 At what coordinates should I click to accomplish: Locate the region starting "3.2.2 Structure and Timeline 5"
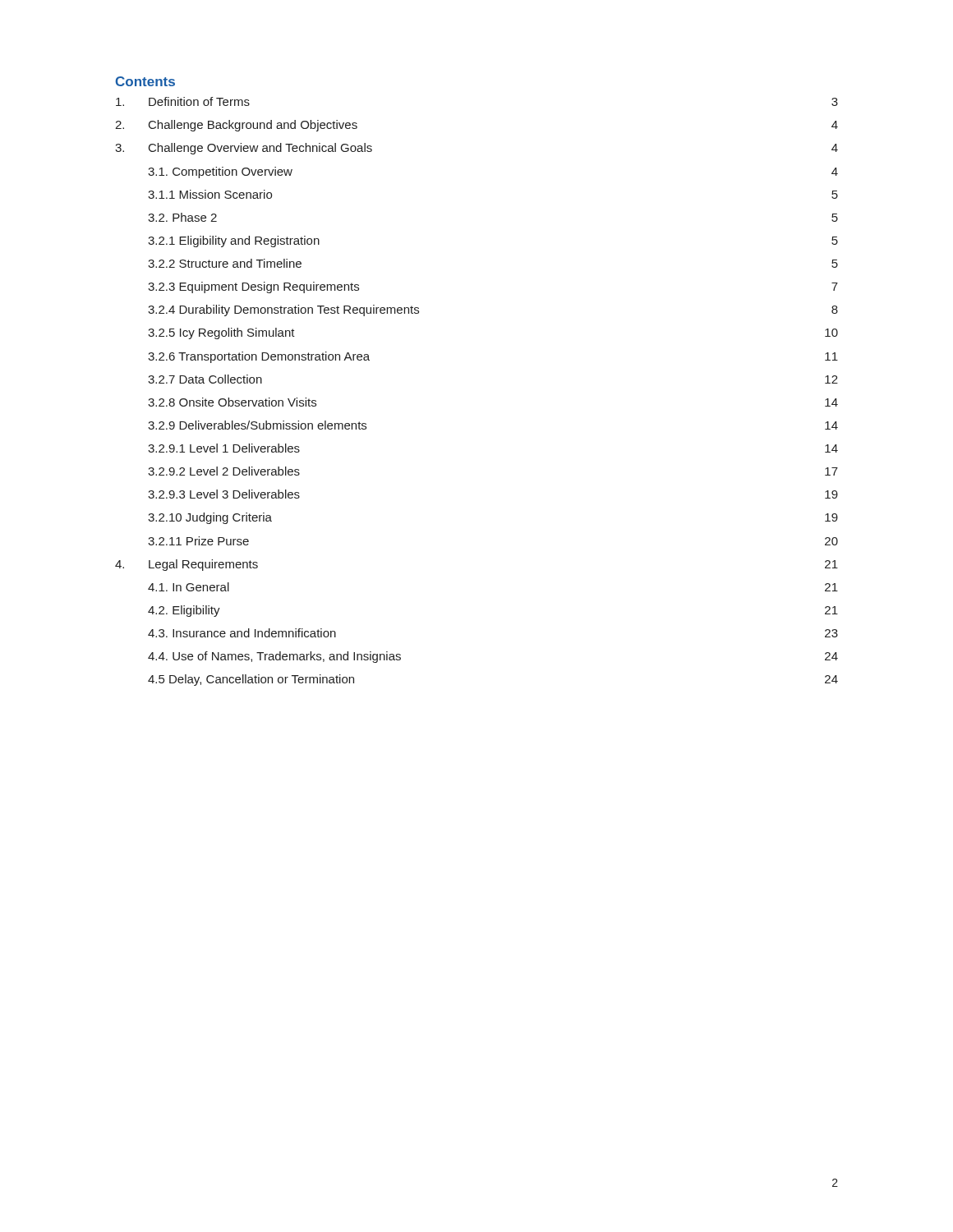(x=223, y=263)
